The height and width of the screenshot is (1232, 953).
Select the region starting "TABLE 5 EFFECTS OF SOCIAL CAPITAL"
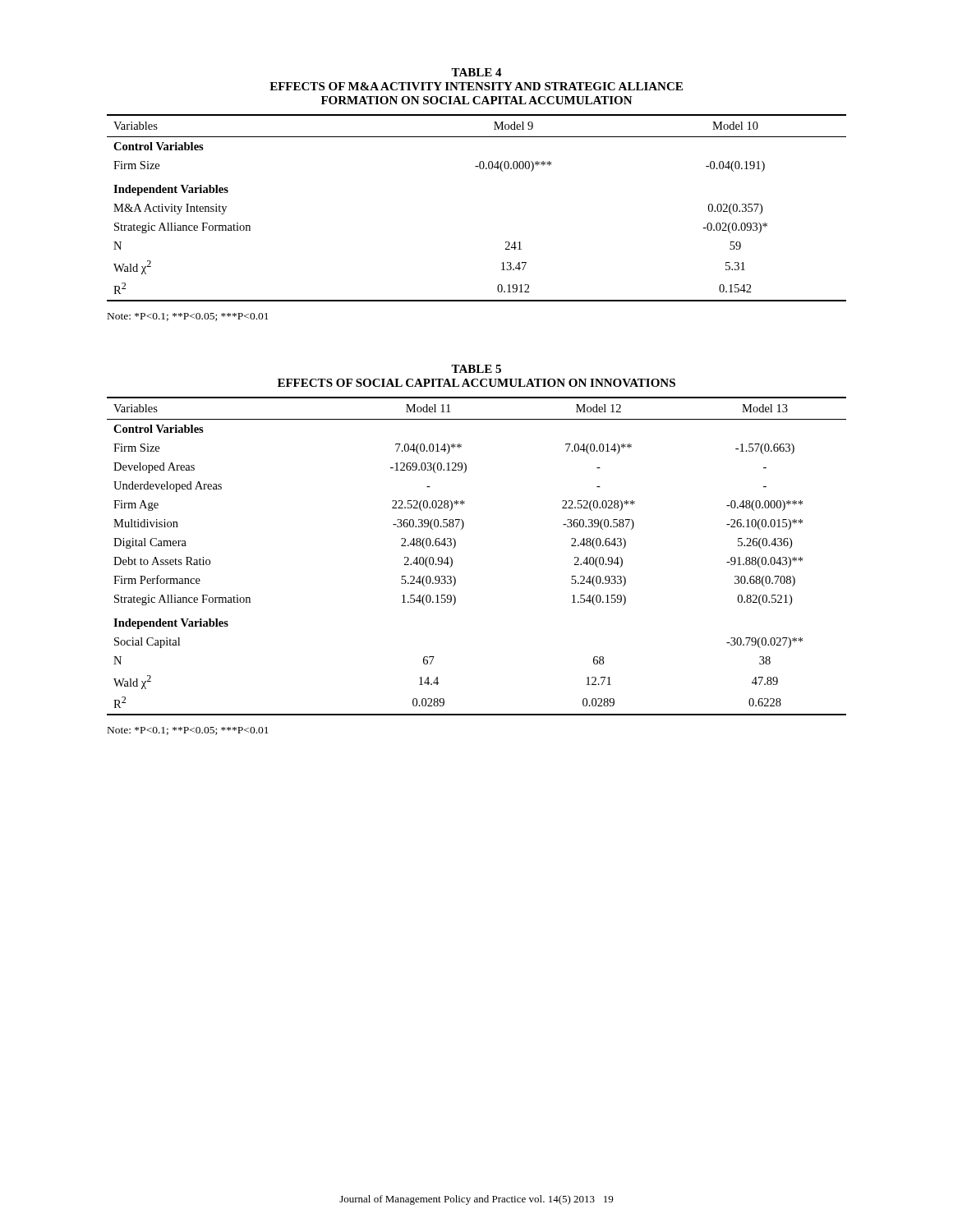[476, 376]
